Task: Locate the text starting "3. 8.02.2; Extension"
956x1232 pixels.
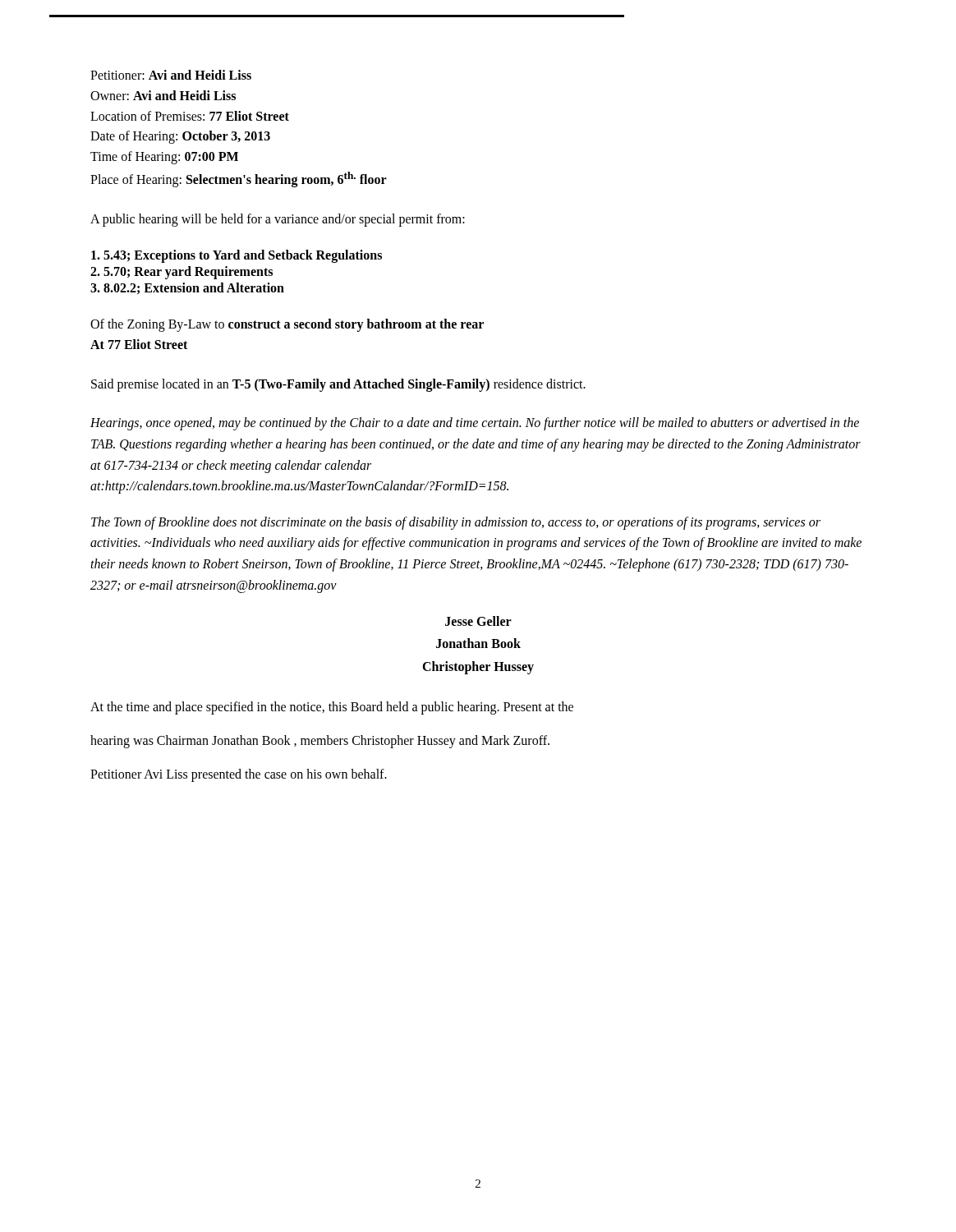Action: [x=187, y=288]
